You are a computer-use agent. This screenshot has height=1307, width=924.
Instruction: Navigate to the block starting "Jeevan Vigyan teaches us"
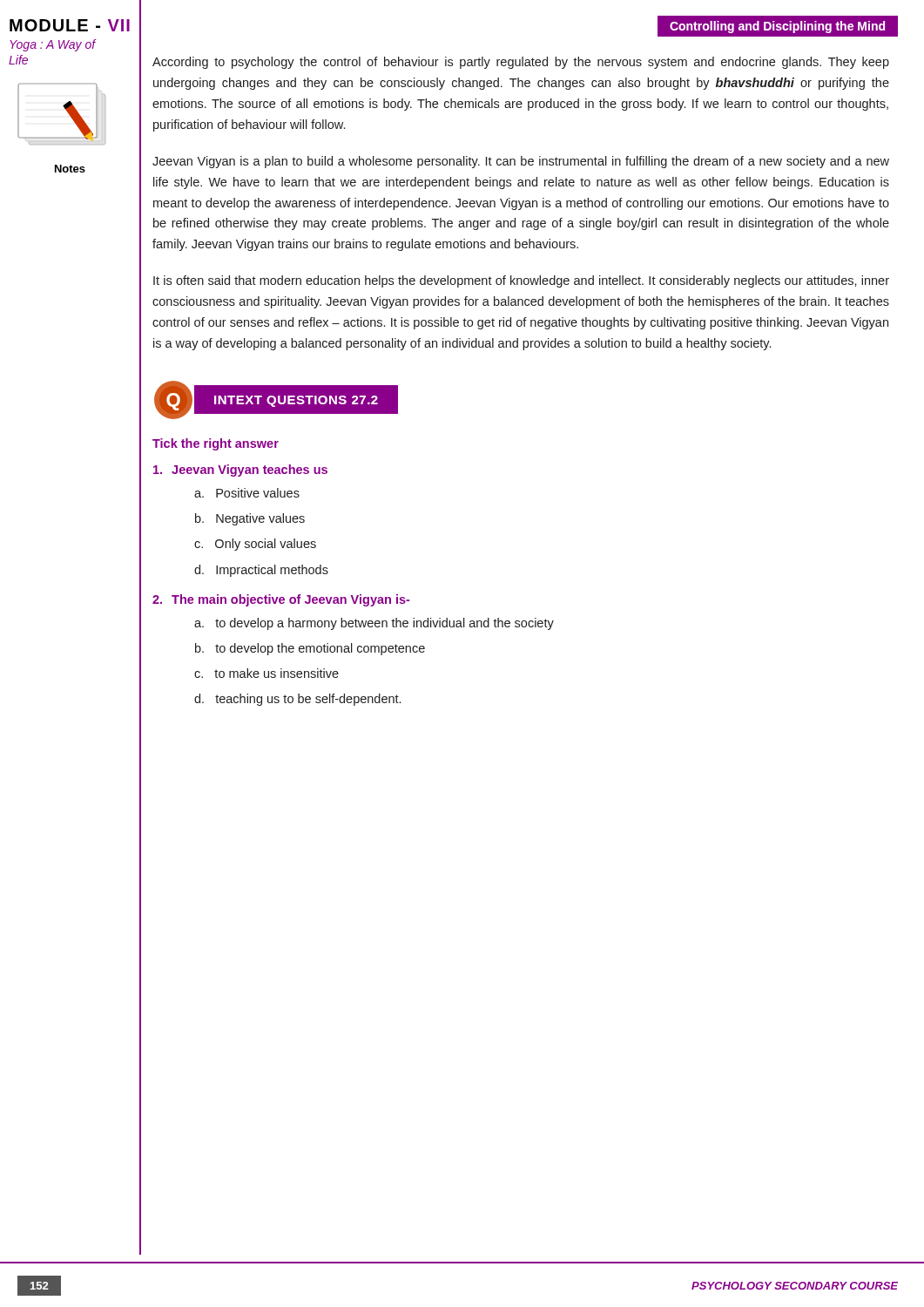coord(240,470)
